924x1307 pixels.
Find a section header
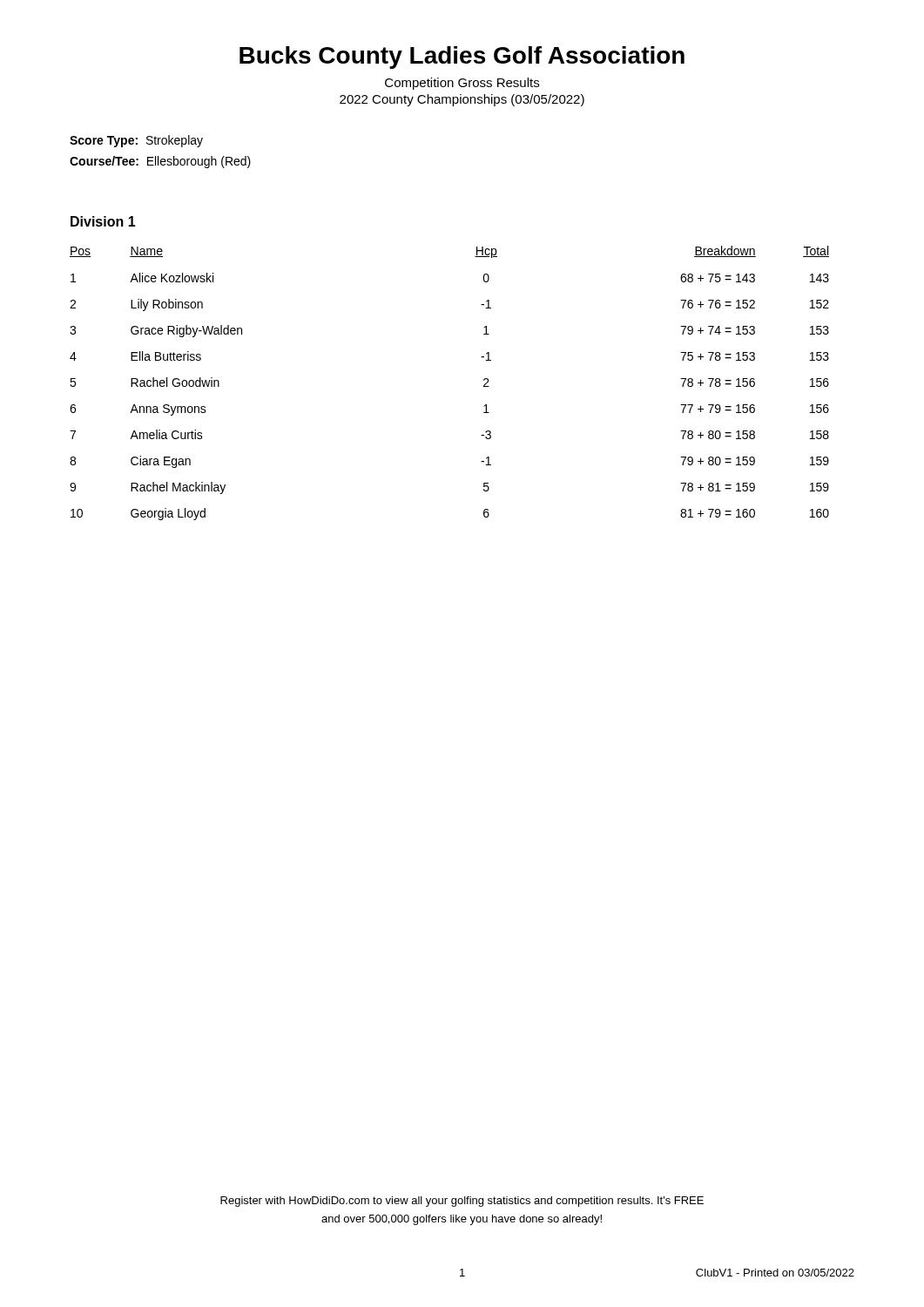pos(103,221)
